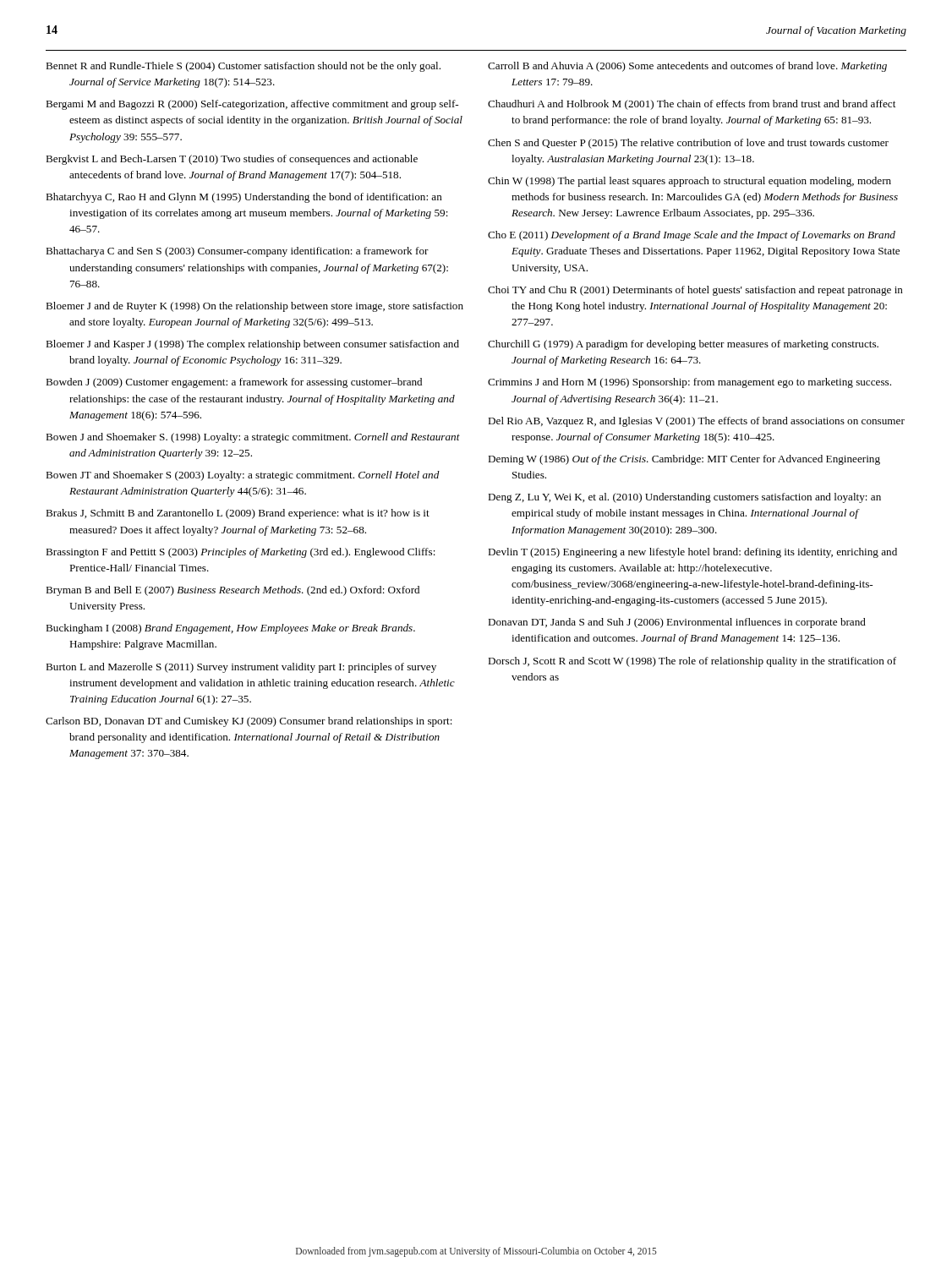Locate the list item that reads "Donavan DT, Janda S and Suh"
952x1268 pixels.
point(677,630)
